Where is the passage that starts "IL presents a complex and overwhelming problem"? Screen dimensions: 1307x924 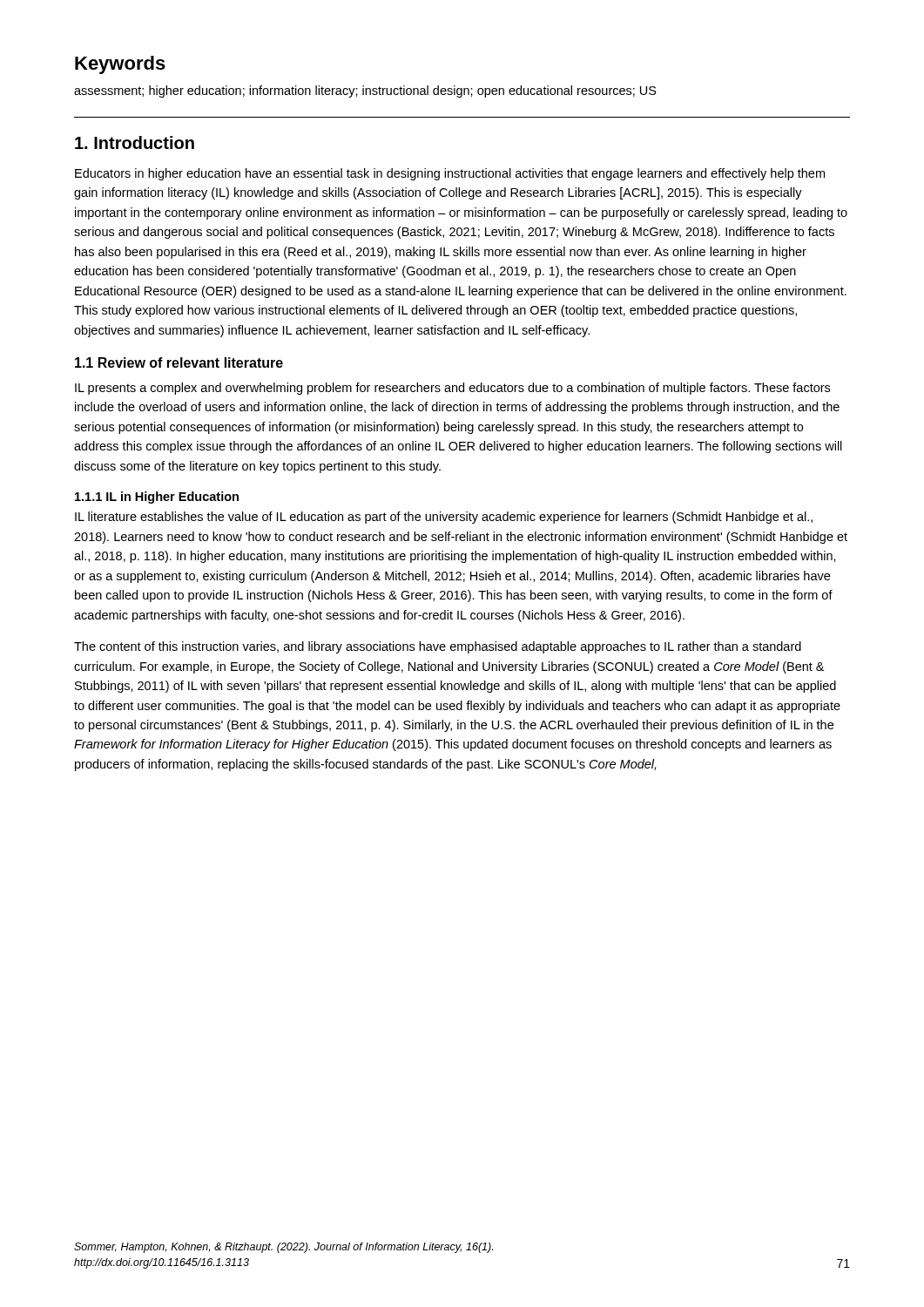(462, 427)
